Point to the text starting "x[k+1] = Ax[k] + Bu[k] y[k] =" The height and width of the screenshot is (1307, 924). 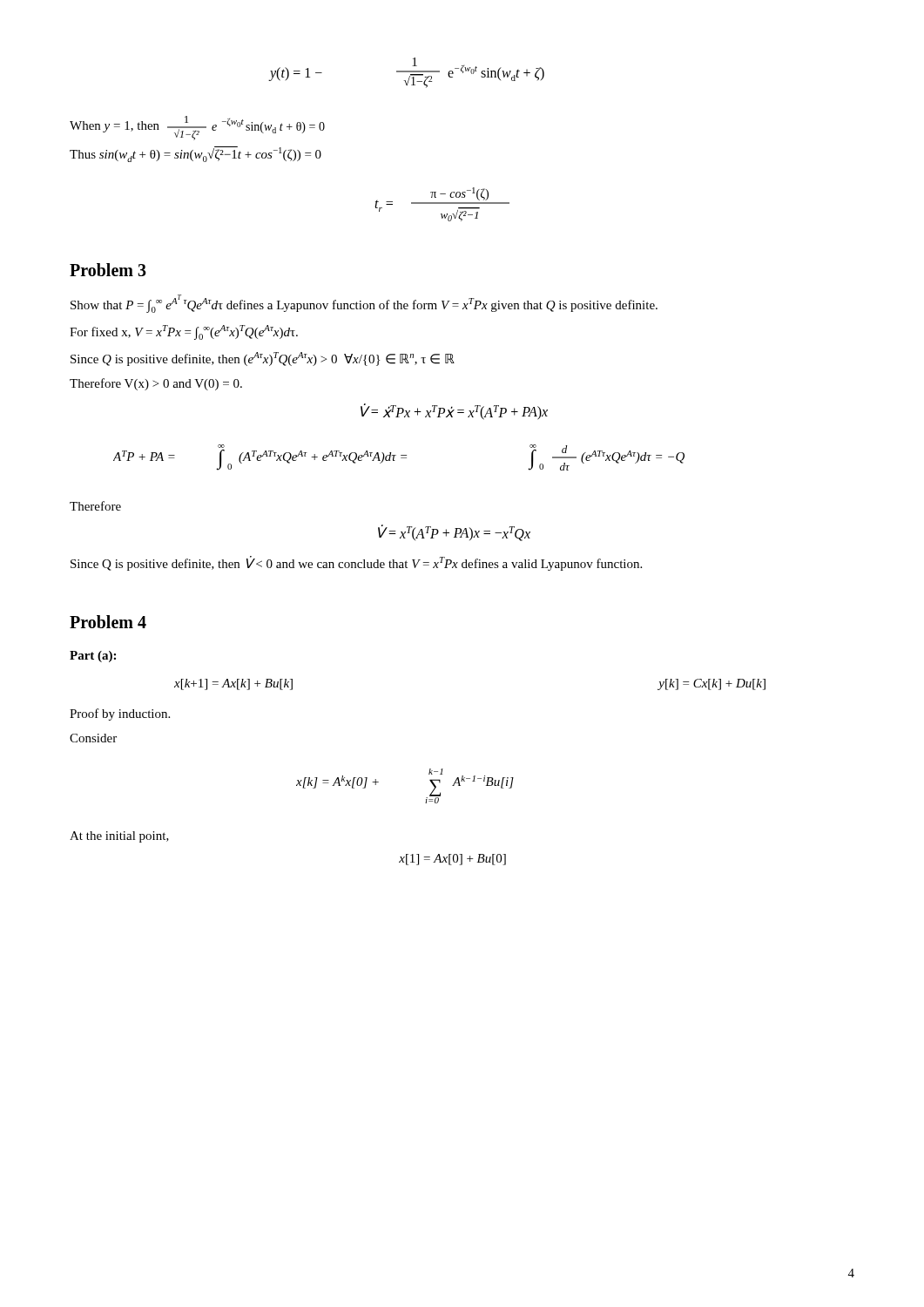point(229,684)
